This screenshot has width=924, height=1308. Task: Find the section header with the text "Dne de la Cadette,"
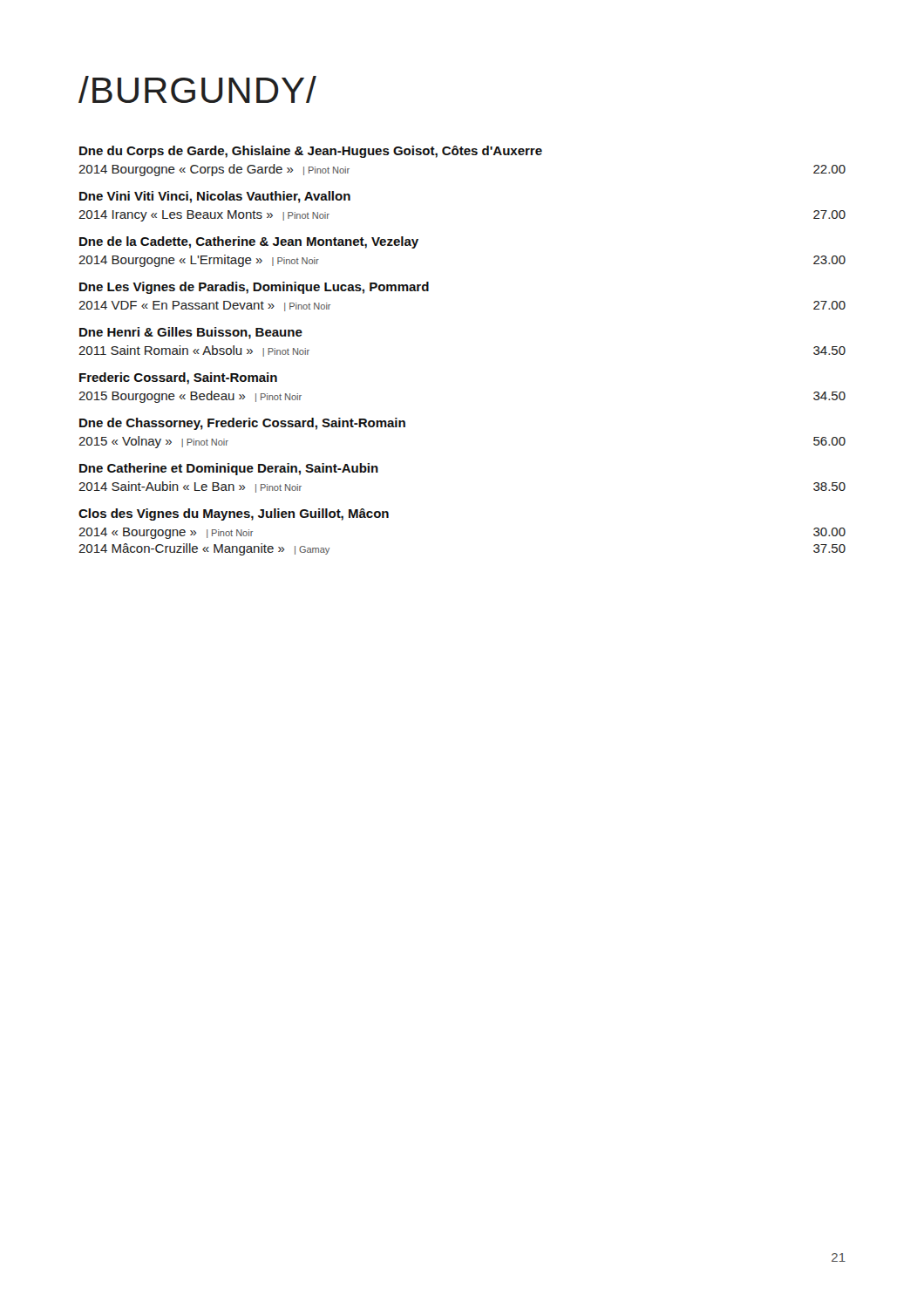point(248,241)
